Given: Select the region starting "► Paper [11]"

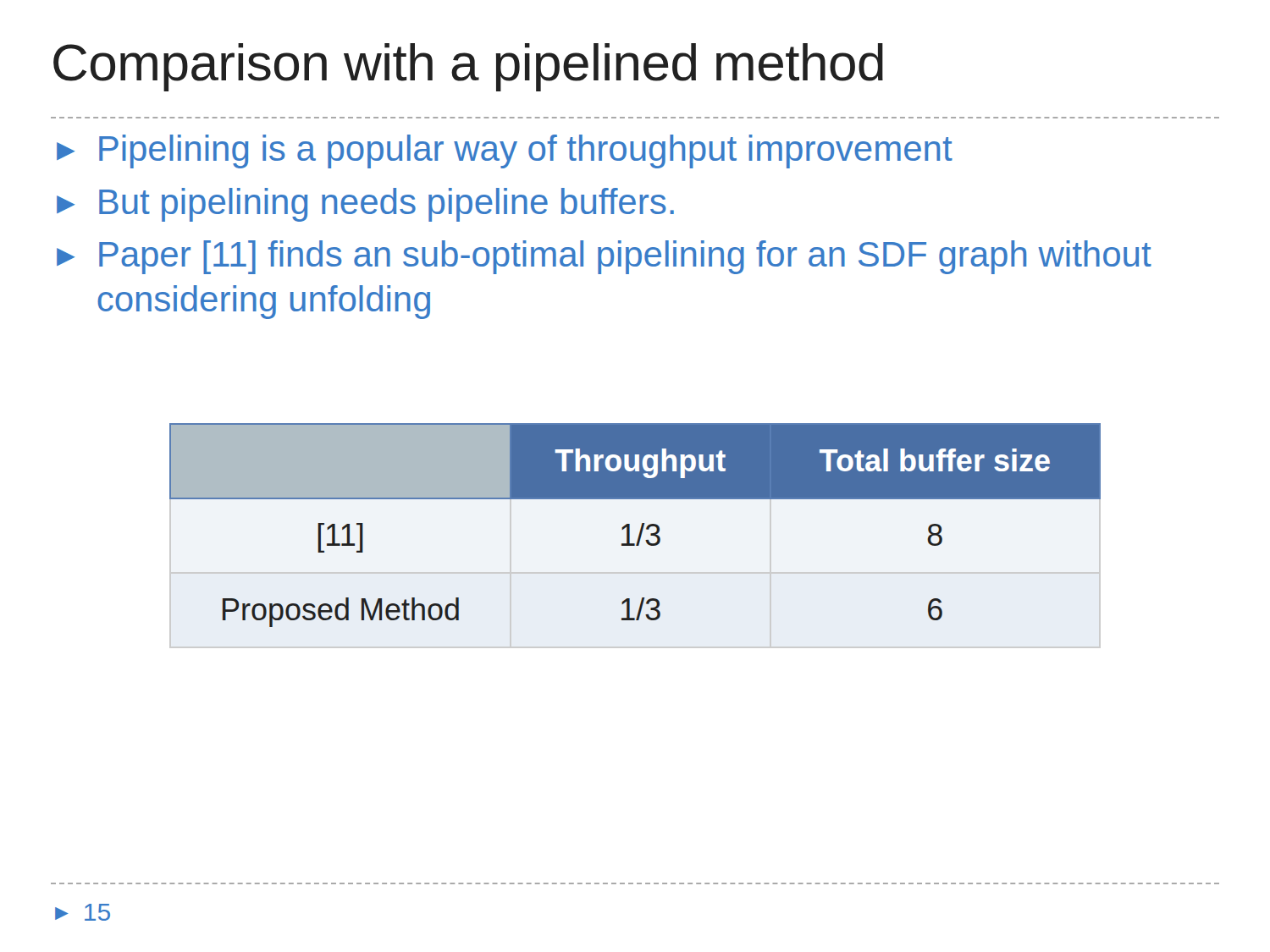Looking at the screenshot, I should click(635, 277).
